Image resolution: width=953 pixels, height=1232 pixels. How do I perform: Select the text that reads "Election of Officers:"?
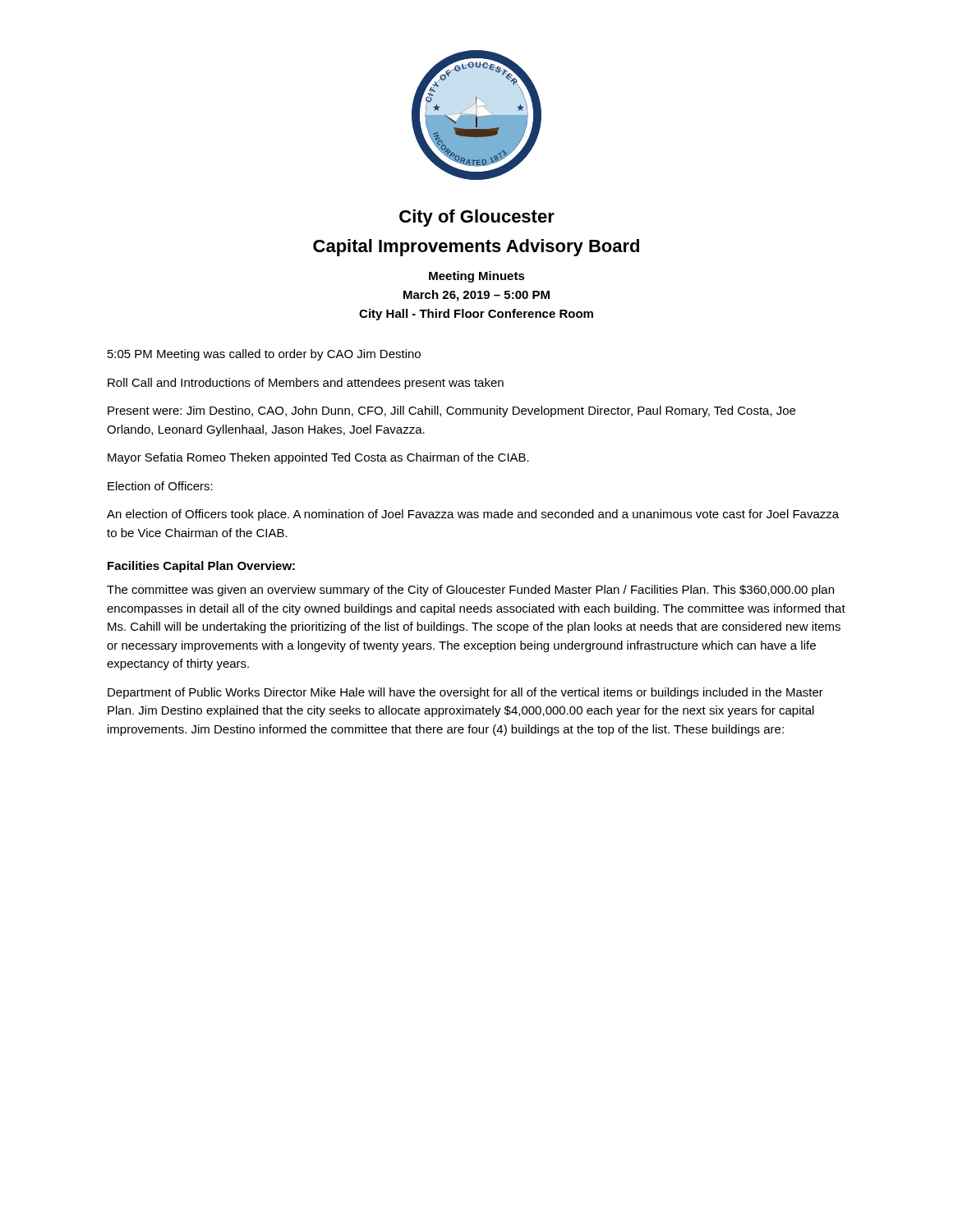[x=160, y=485]
